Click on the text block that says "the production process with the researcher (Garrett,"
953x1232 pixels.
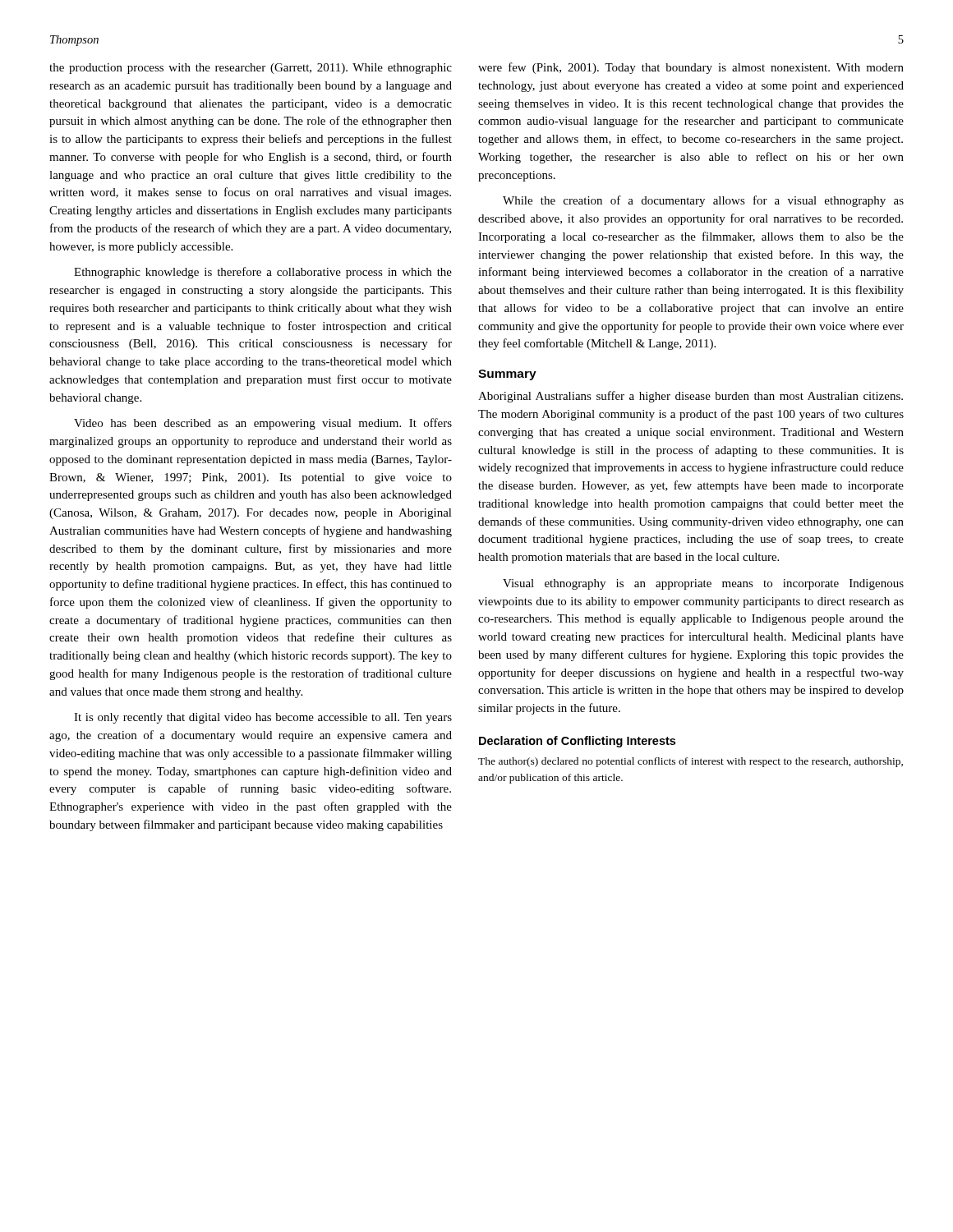click(x=251, y=157)
